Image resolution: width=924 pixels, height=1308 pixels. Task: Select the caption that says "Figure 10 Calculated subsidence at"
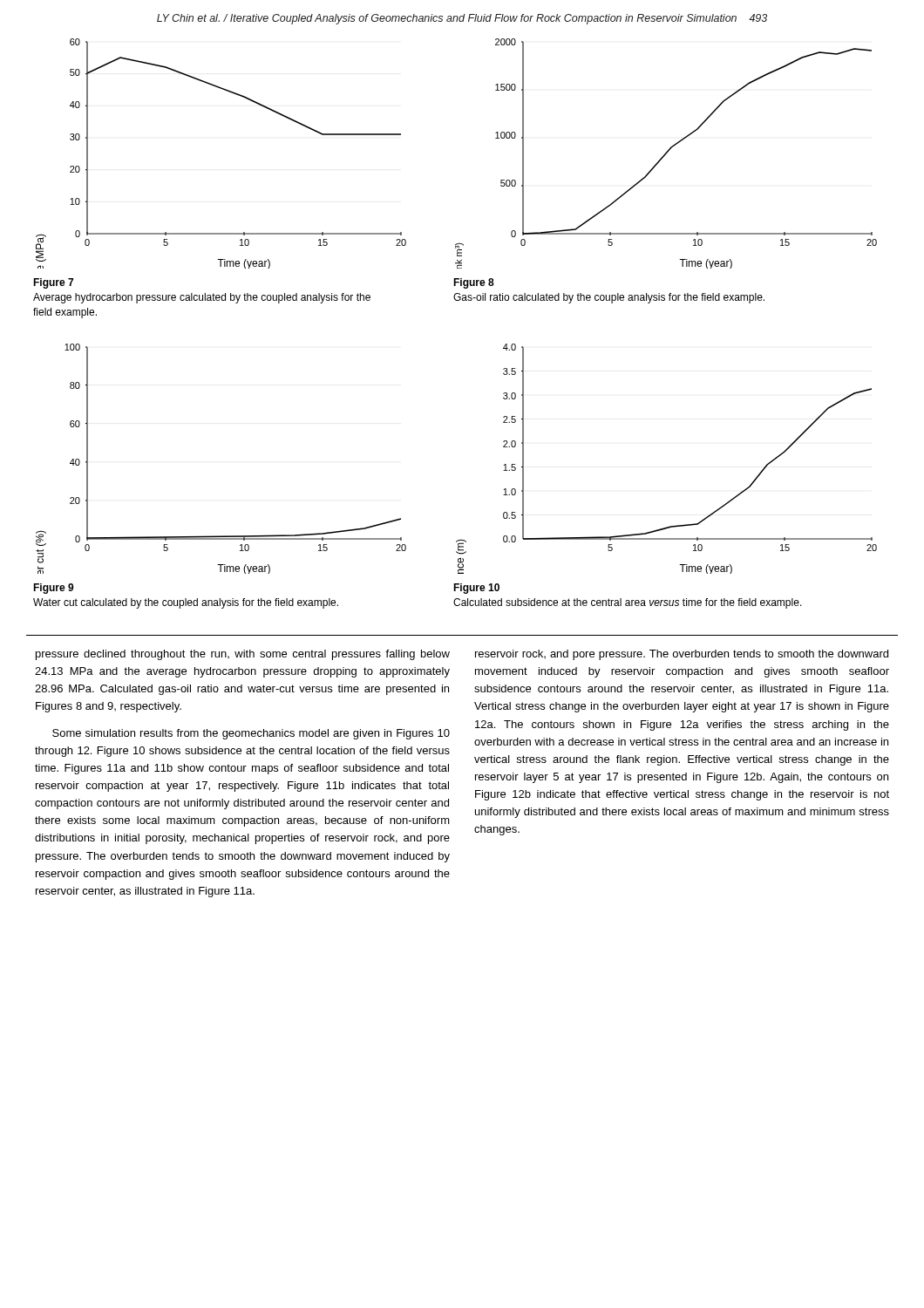(628, 595)
